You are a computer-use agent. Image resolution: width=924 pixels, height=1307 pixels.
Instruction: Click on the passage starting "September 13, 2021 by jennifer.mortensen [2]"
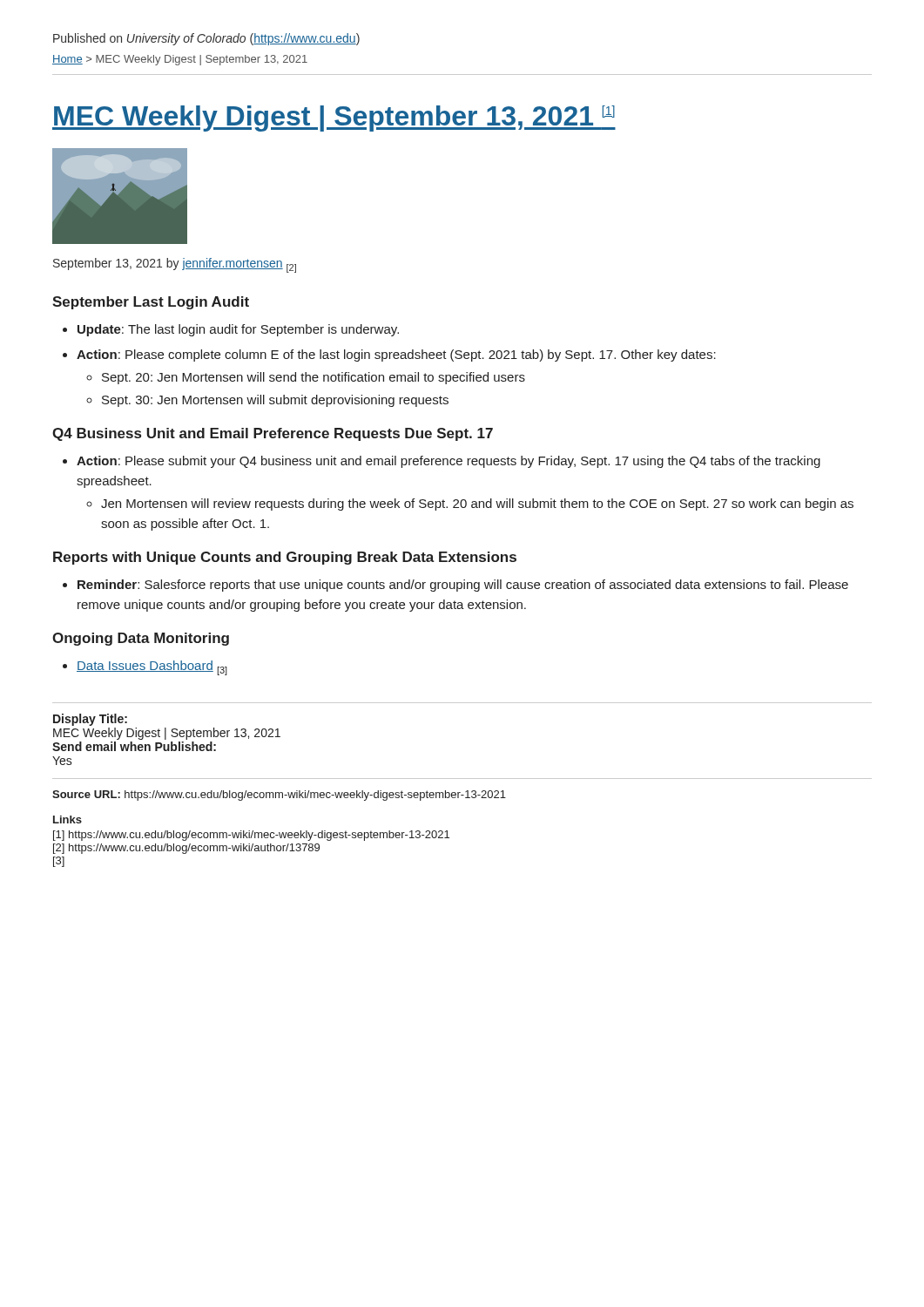(175, 265)
